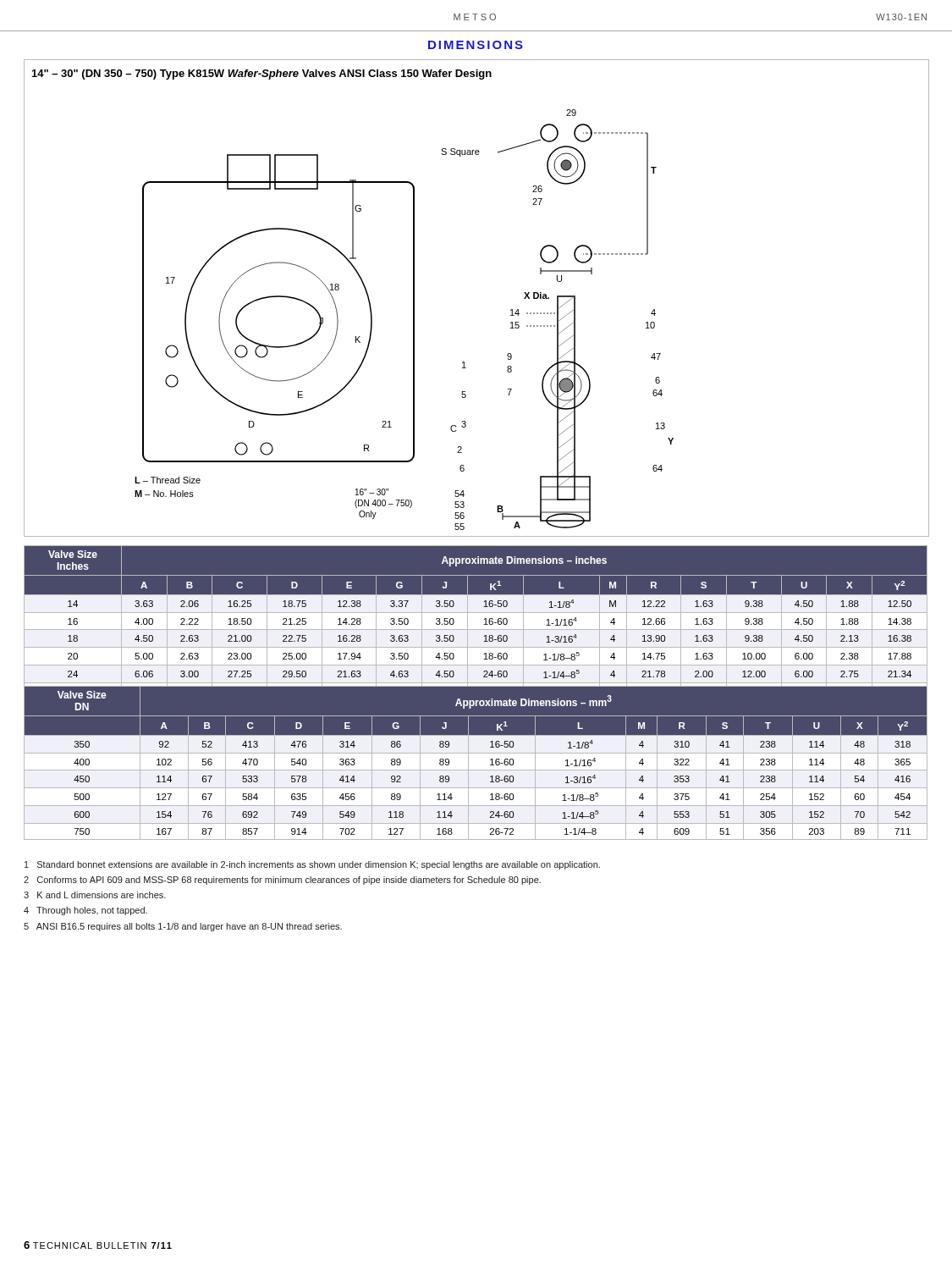Viewport: 952px width, 1270px height.
Task: Find the engineering diagram
Action: coord(476,298)
